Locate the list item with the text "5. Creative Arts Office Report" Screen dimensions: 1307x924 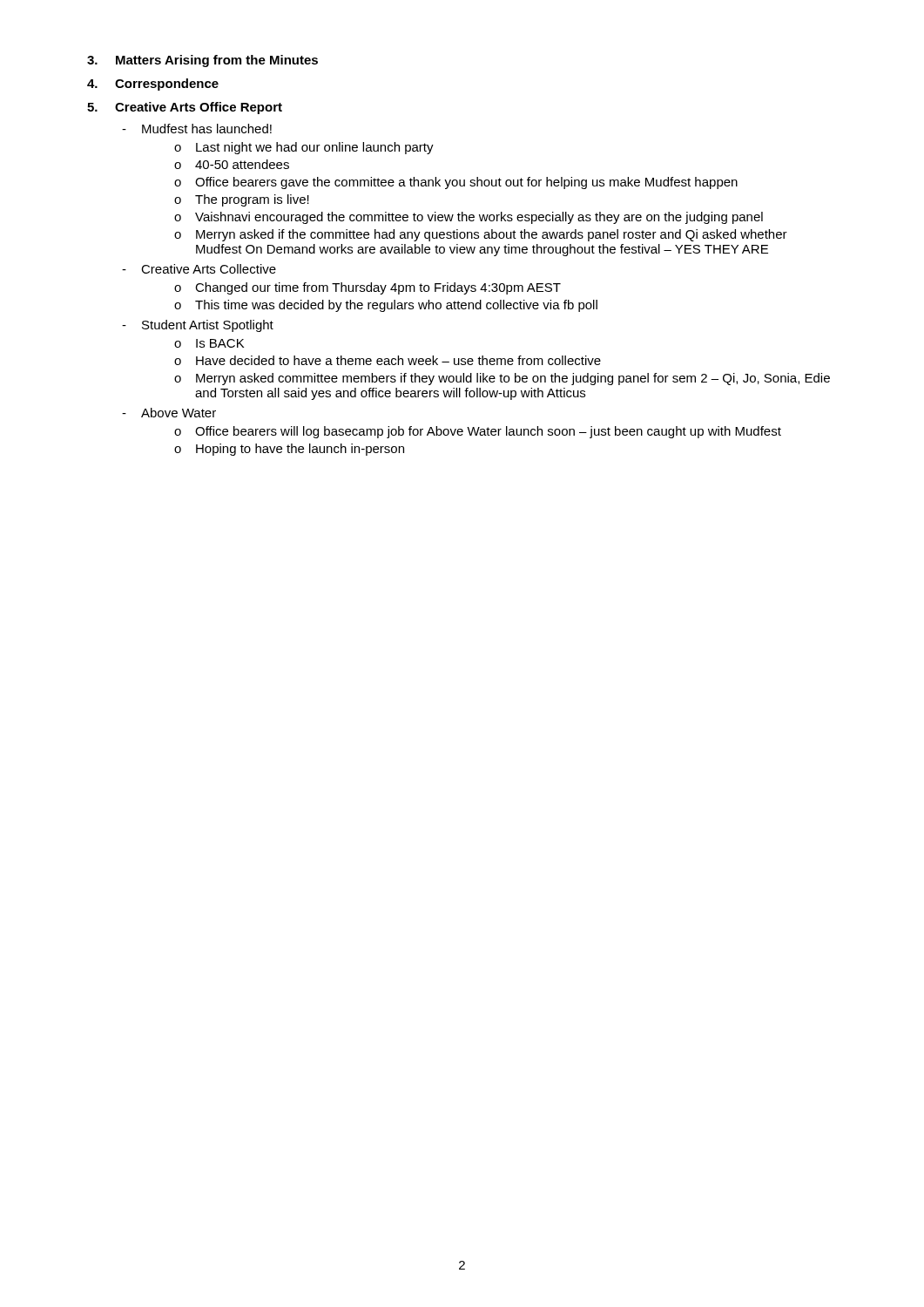(185, 107)
